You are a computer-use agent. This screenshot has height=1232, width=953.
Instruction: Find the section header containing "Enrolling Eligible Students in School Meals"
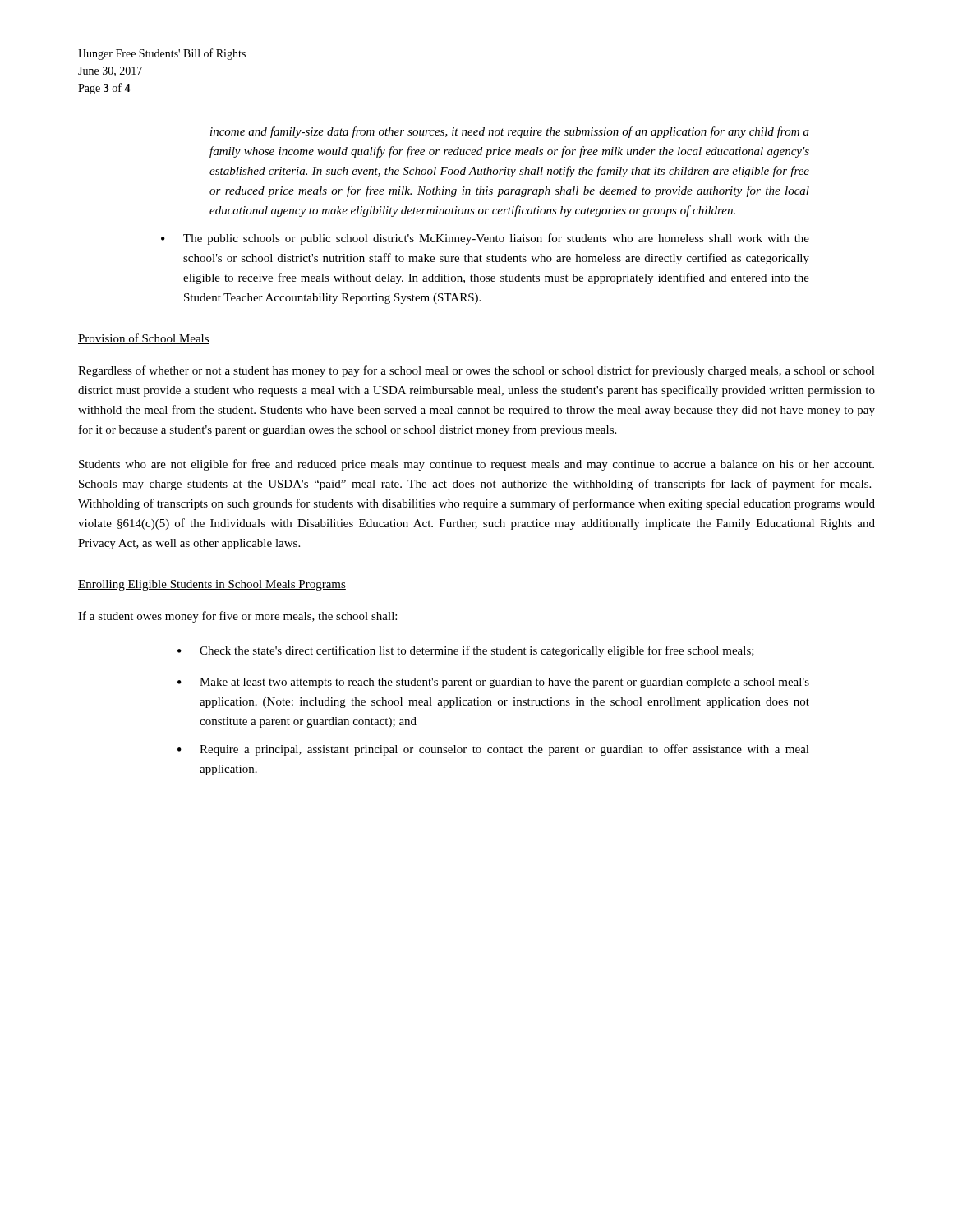pyautogui.click(x=212, y=584)
